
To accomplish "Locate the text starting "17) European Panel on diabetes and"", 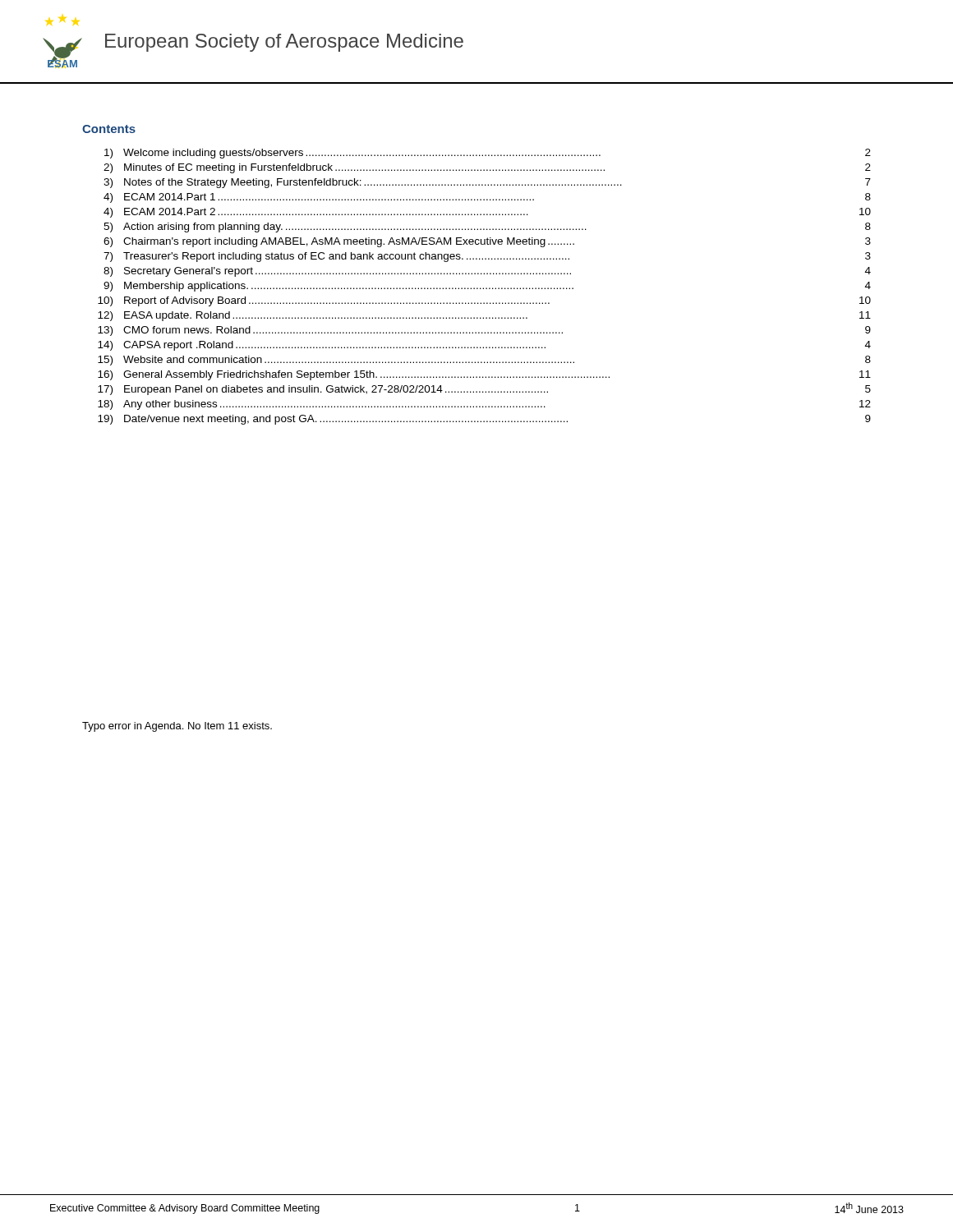I will point(476,389).
